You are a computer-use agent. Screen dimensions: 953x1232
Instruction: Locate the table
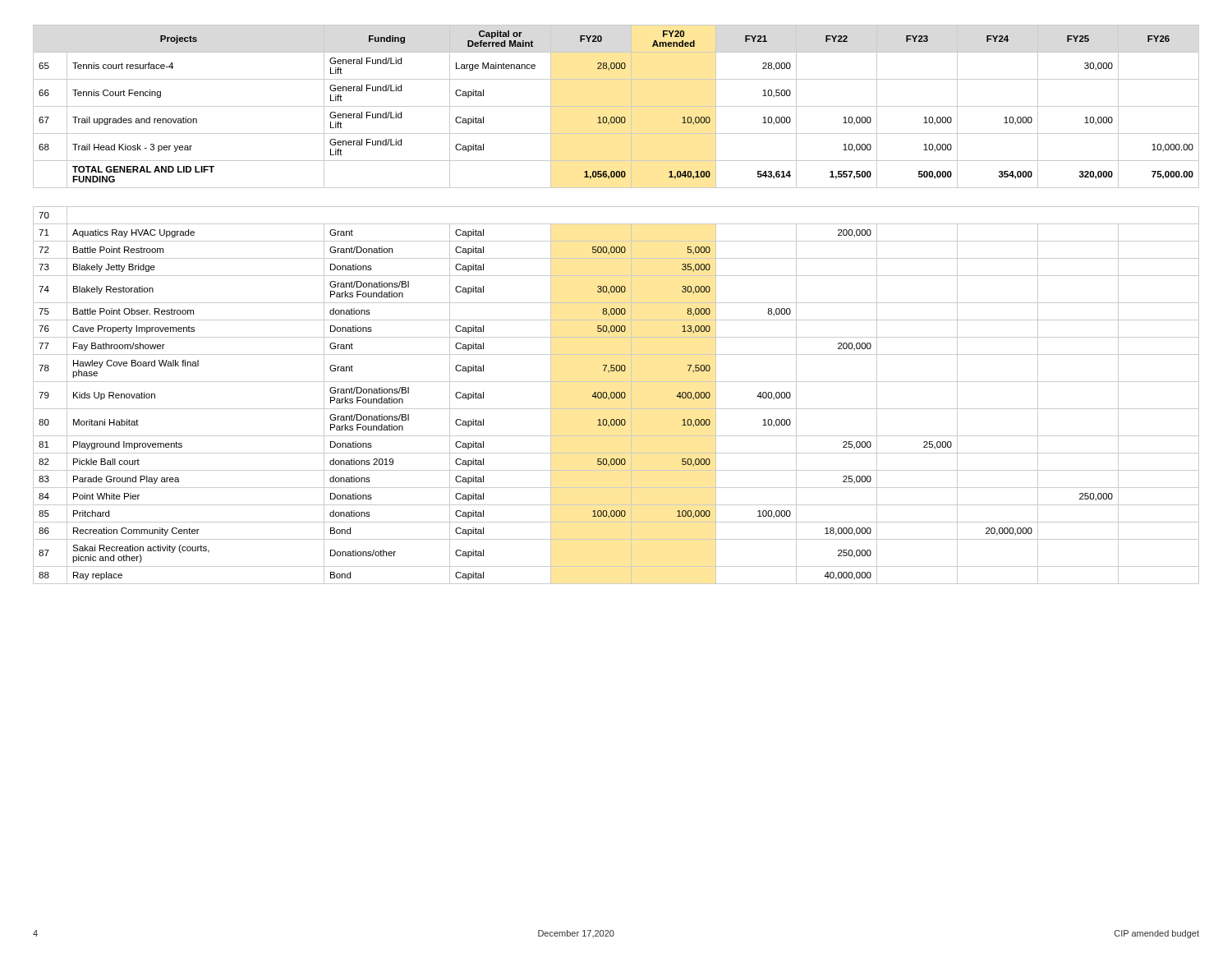[616, 304]
